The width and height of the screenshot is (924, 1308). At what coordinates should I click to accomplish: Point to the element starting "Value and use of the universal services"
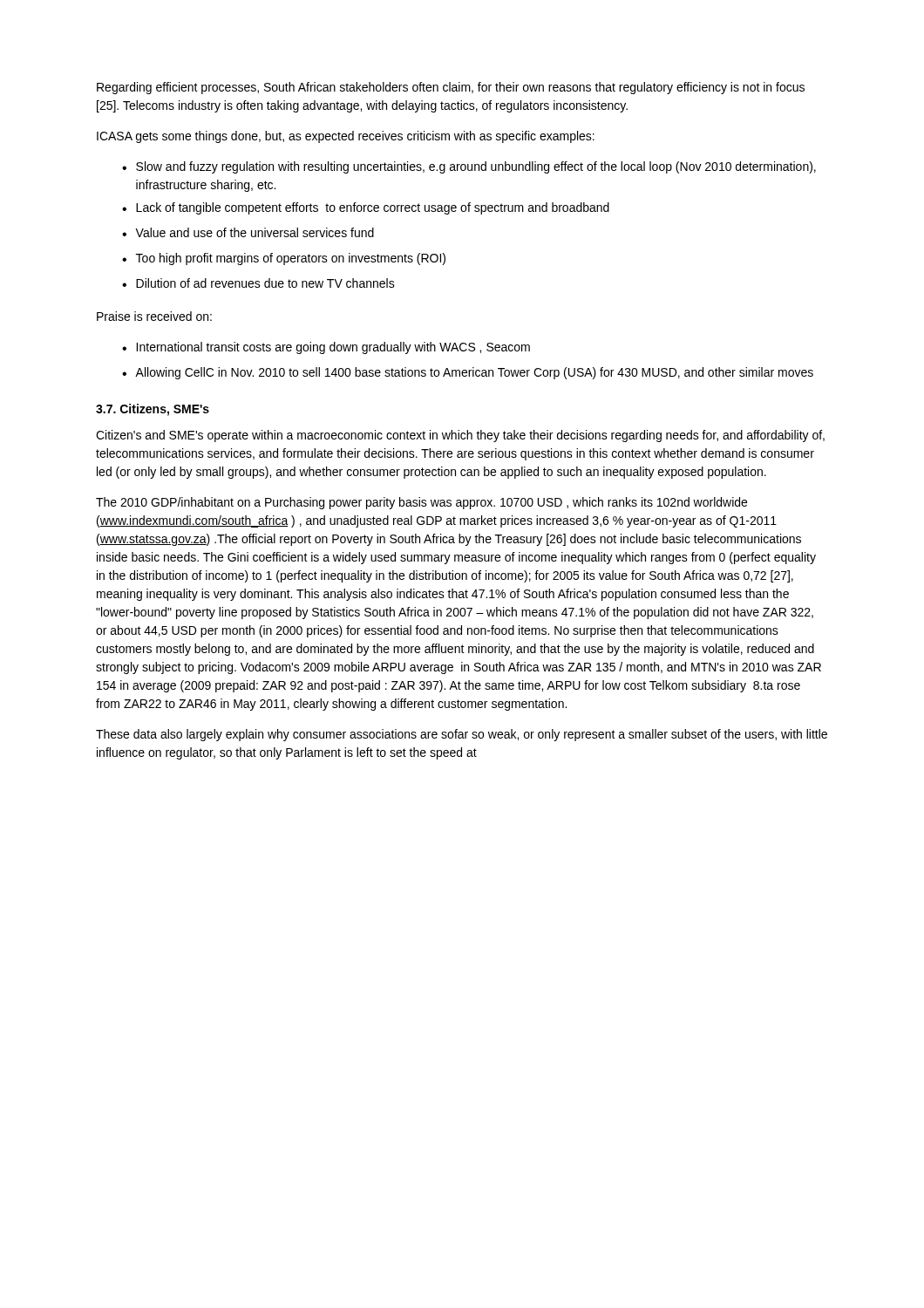click(x=255, y=233)
